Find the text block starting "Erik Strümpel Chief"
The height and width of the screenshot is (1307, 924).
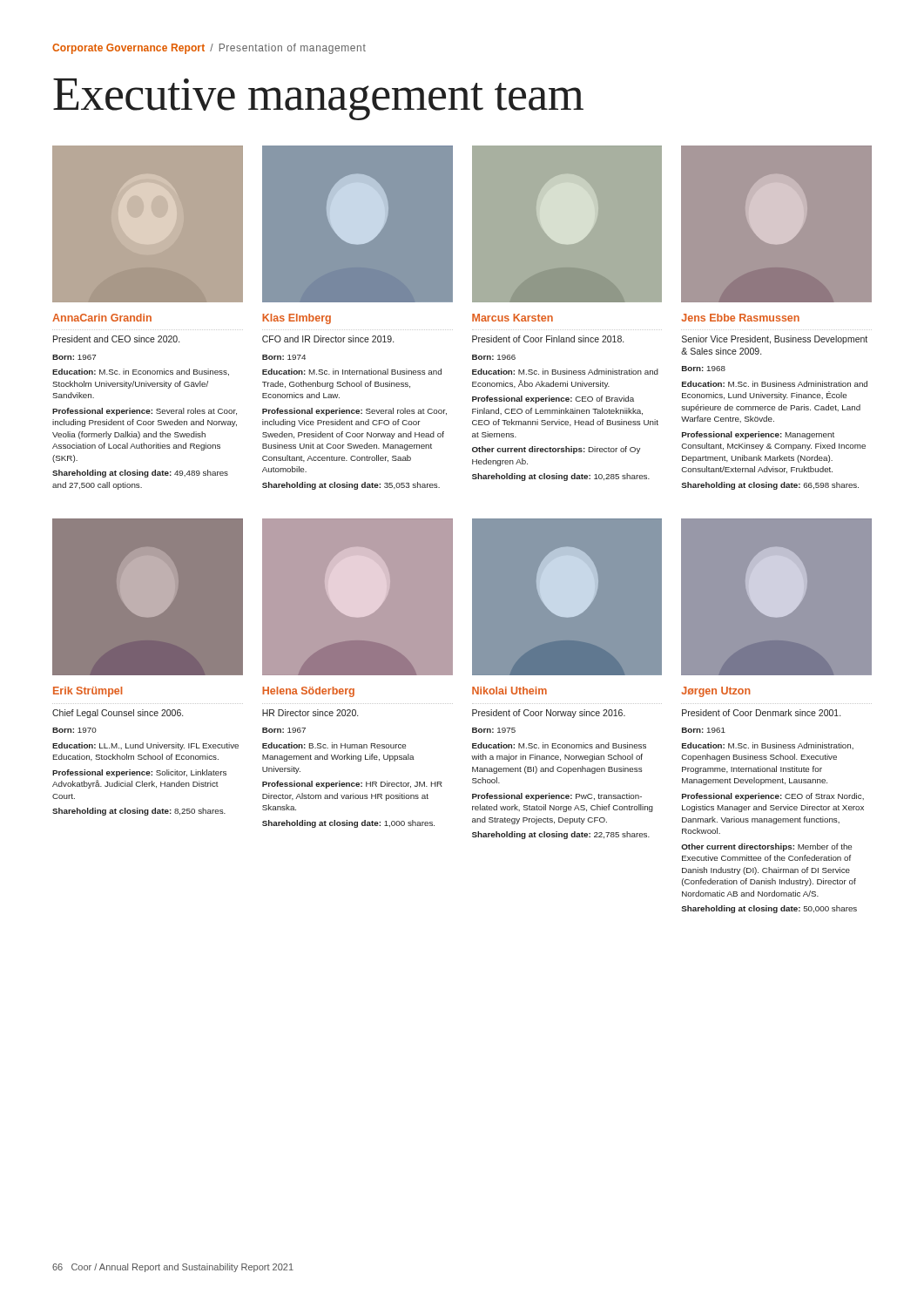pos(148,751)
